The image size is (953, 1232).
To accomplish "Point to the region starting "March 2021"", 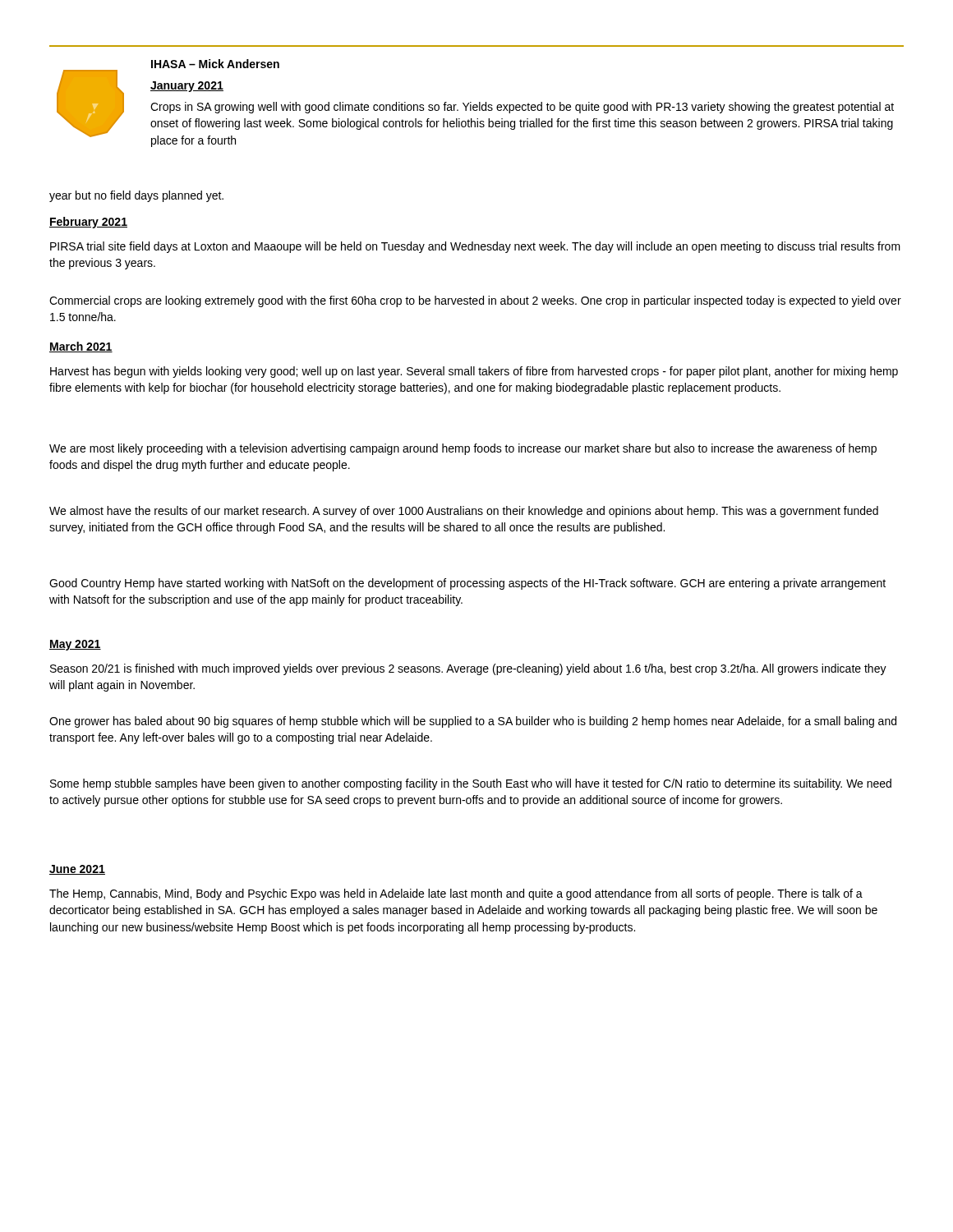I will coord(81,347).
